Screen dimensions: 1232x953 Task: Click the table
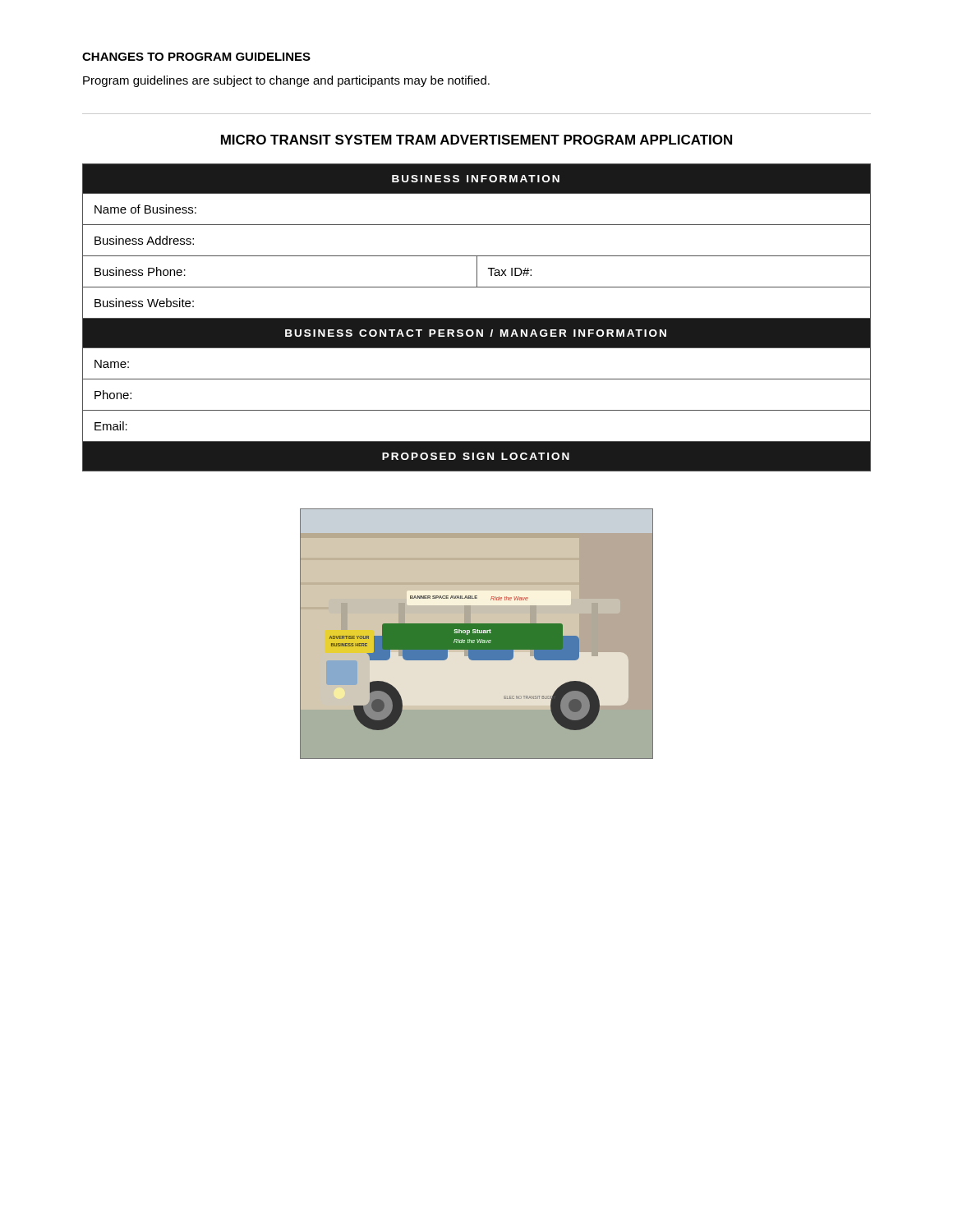tap(476, 317)
